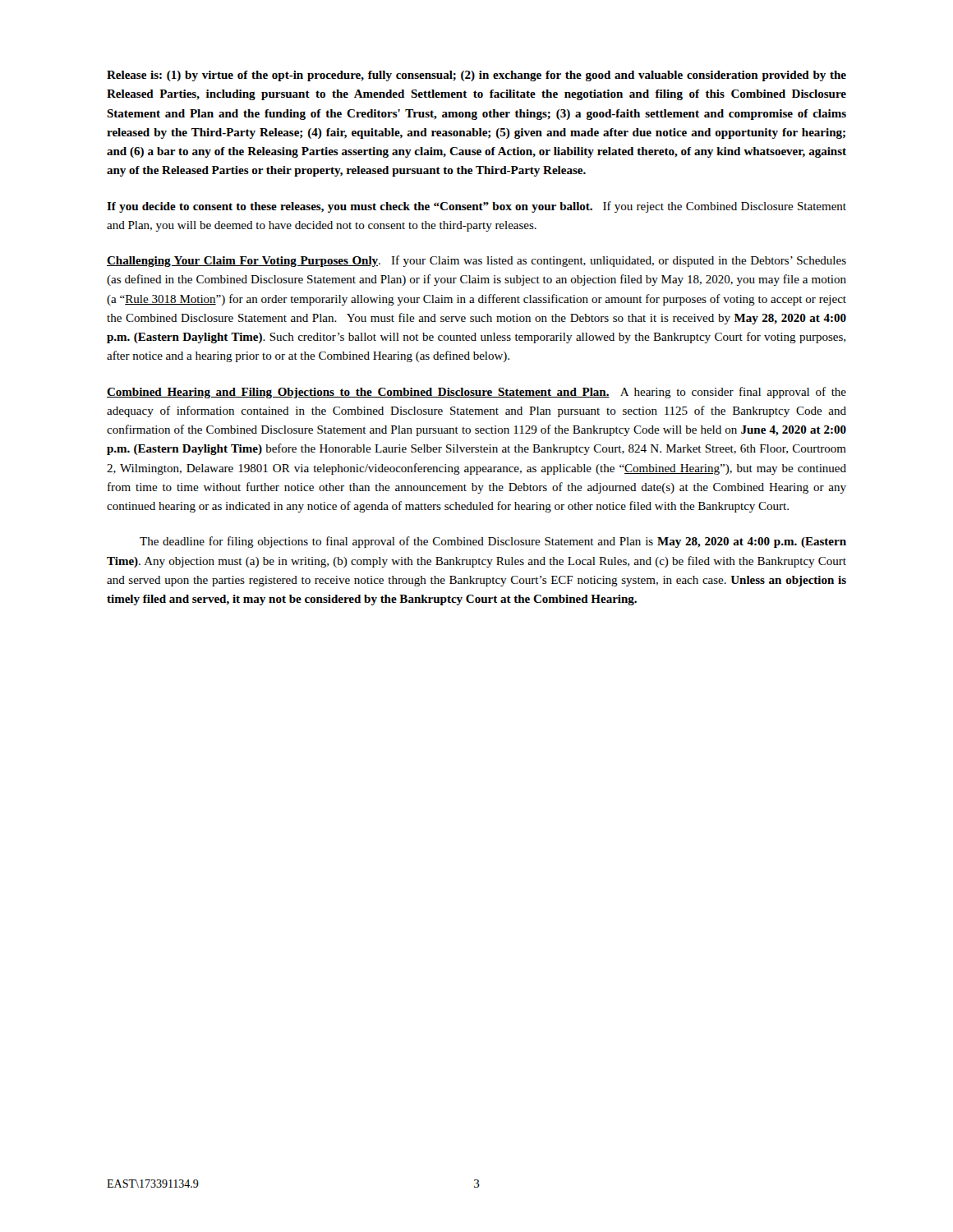Locate the block starting "If you decide to consent to these releases,"

[476, 215]
